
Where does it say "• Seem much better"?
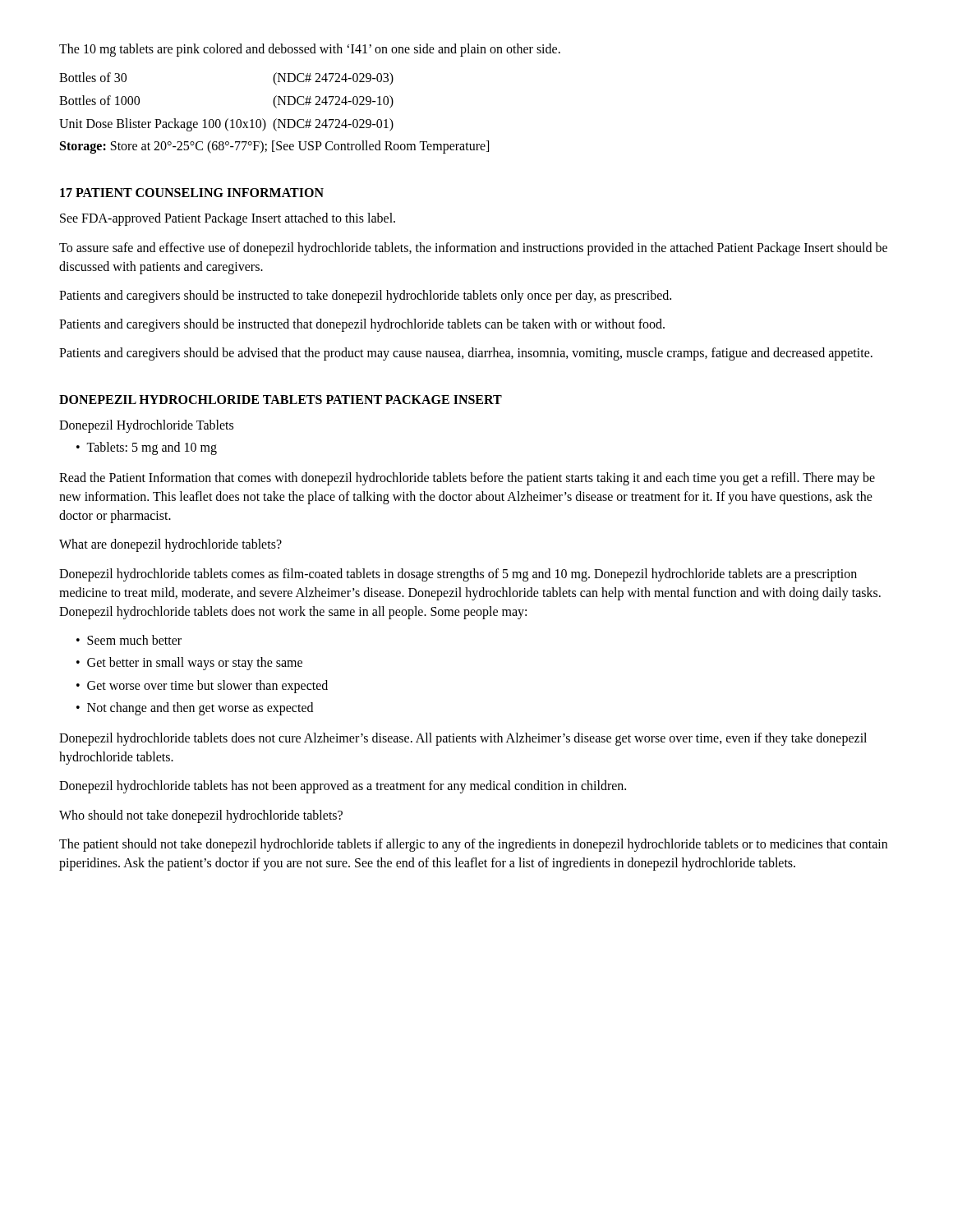pyautogui.click(x=129, y=640)
